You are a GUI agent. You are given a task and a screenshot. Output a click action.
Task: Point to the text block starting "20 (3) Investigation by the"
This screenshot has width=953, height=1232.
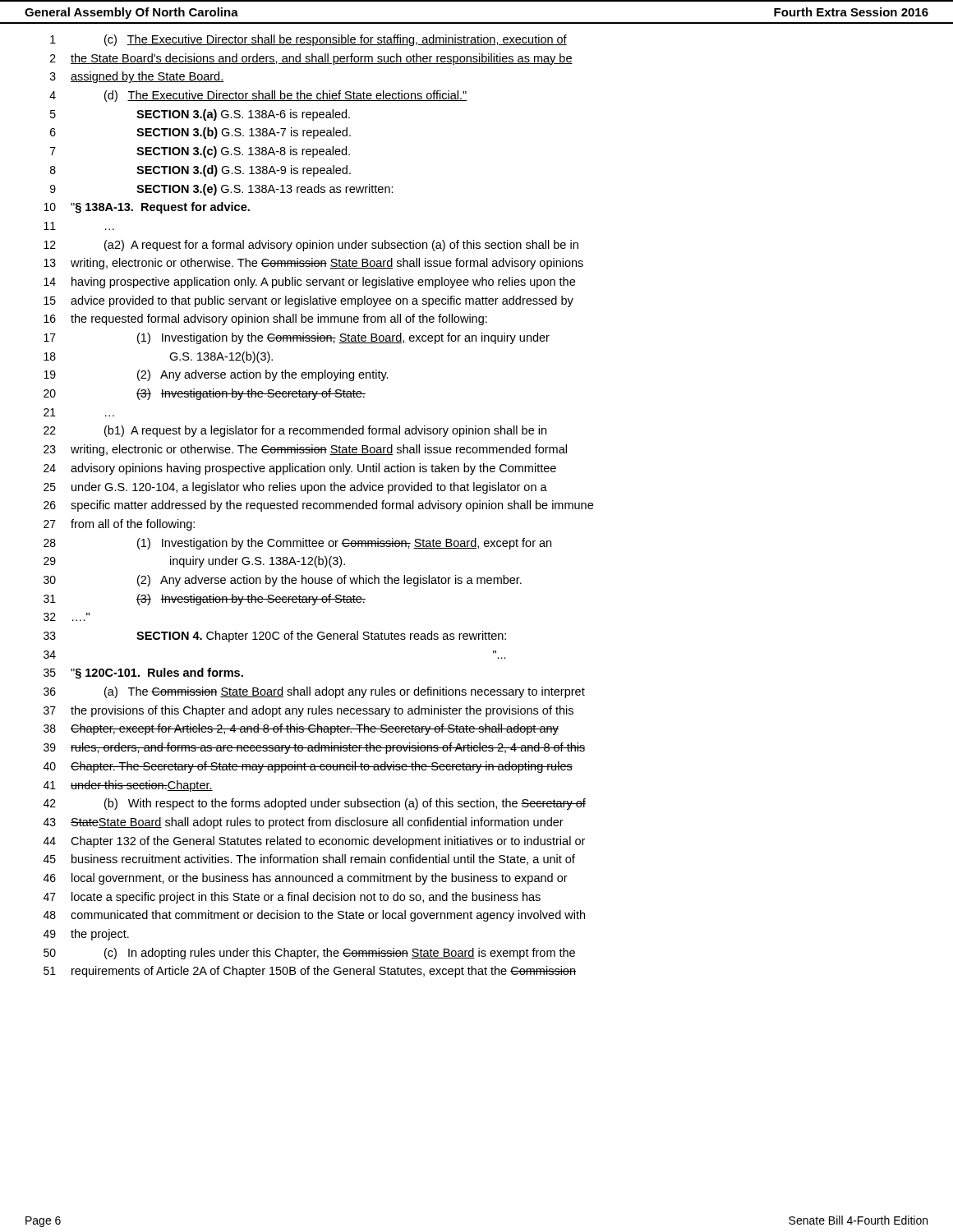click(x=205, y=394)
